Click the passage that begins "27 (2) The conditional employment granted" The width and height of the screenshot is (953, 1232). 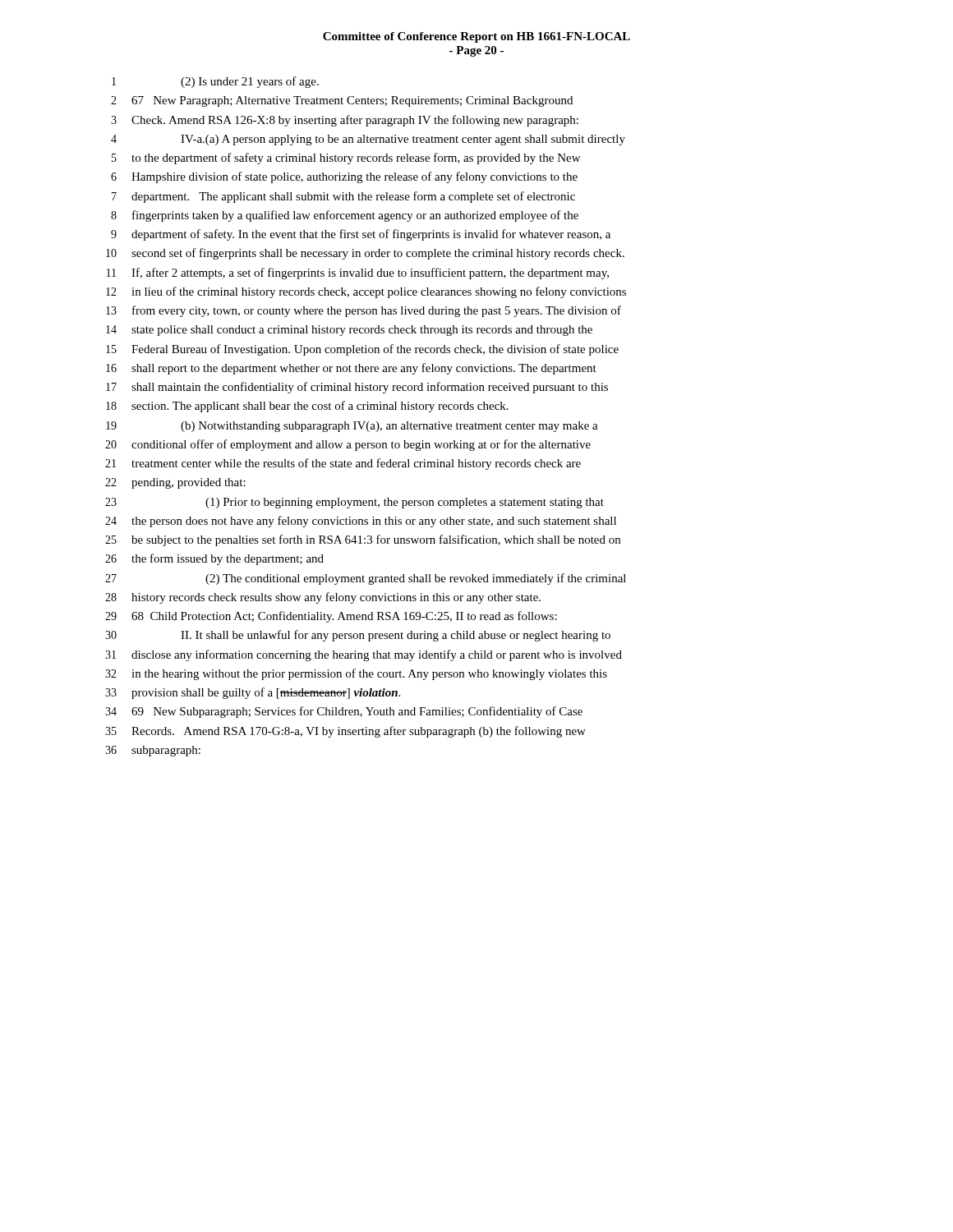(485, 578)
